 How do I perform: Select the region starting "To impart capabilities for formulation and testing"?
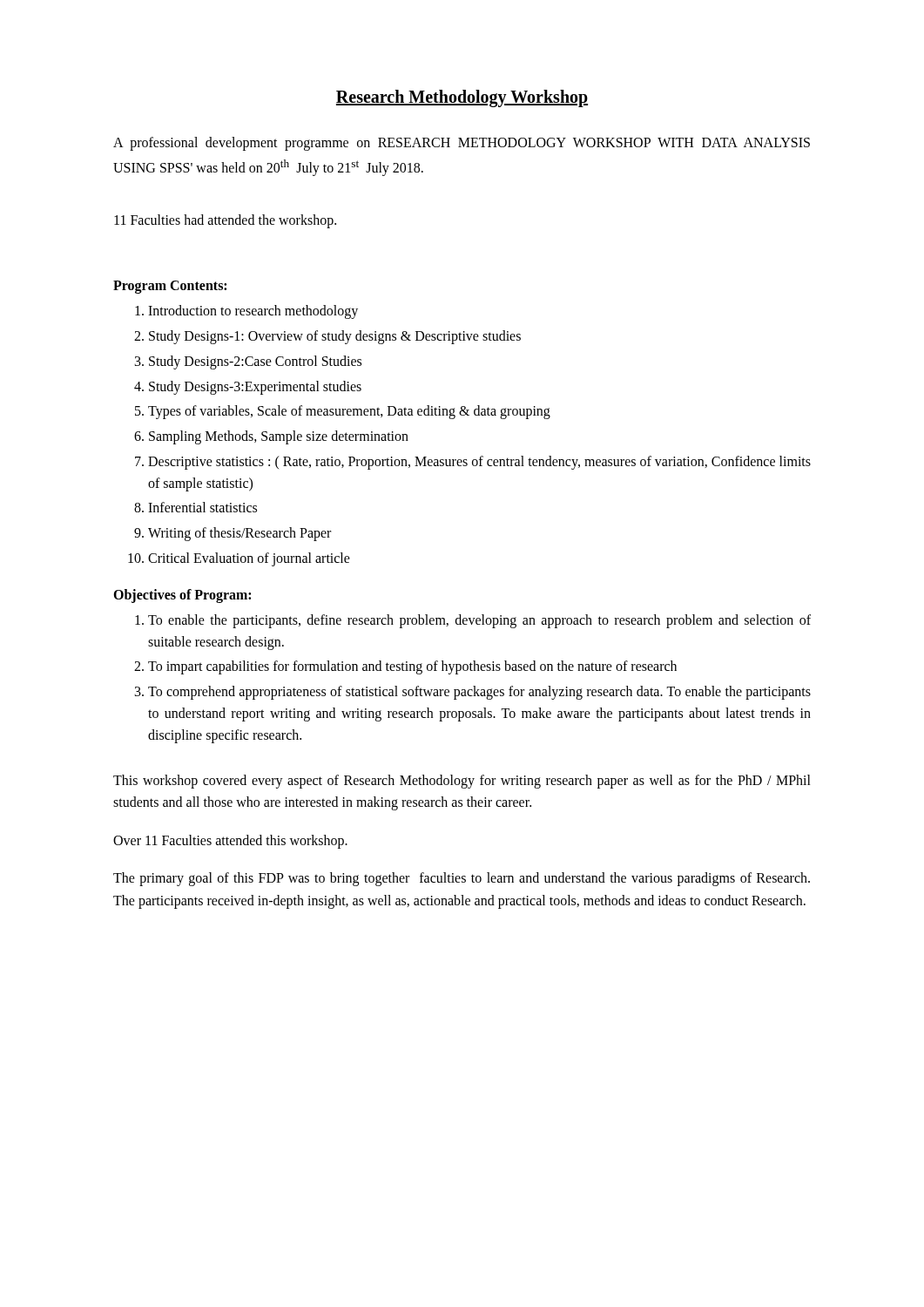413,667
